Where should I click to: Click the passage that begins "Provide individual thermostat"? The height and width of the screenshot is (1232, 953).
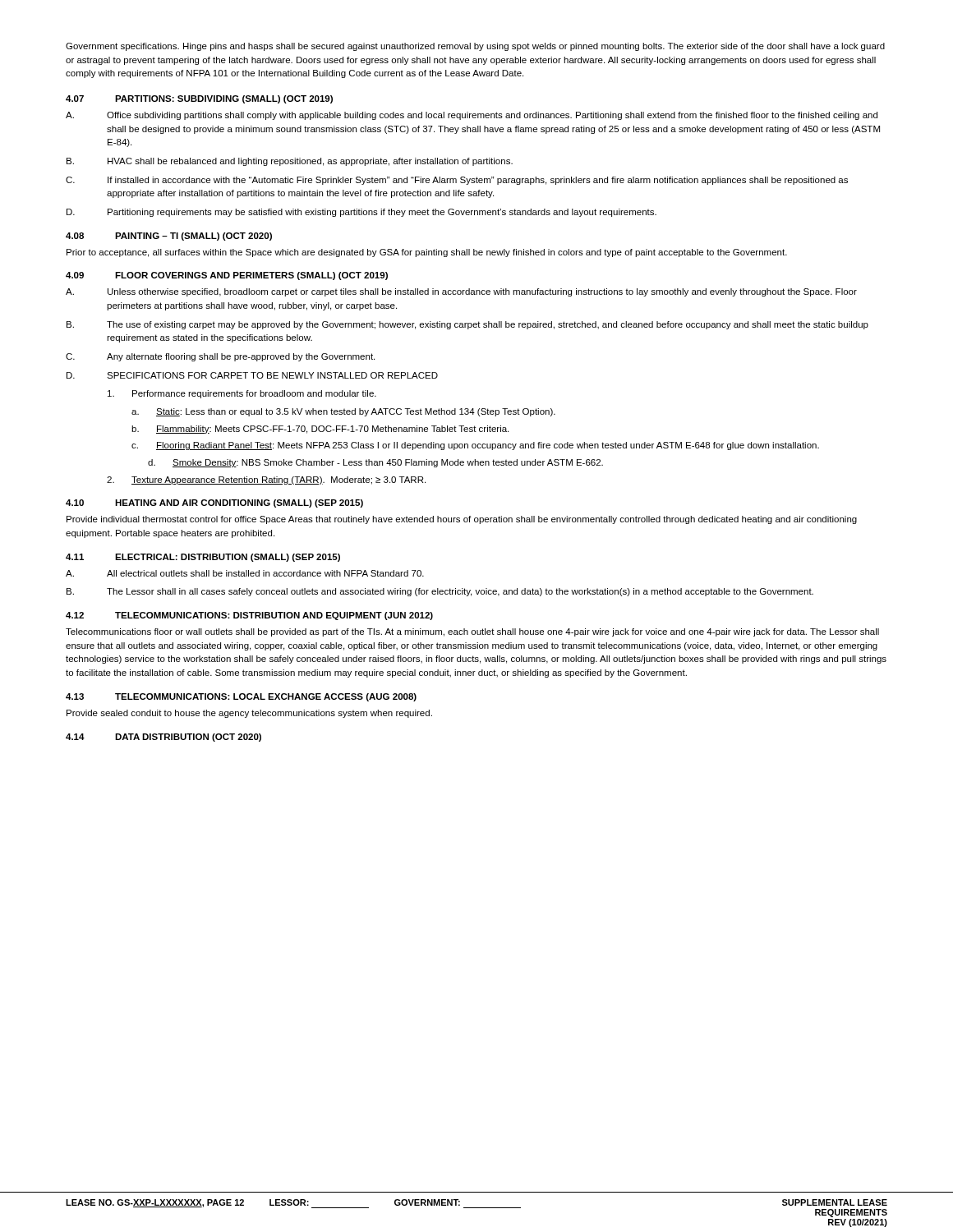461,526
